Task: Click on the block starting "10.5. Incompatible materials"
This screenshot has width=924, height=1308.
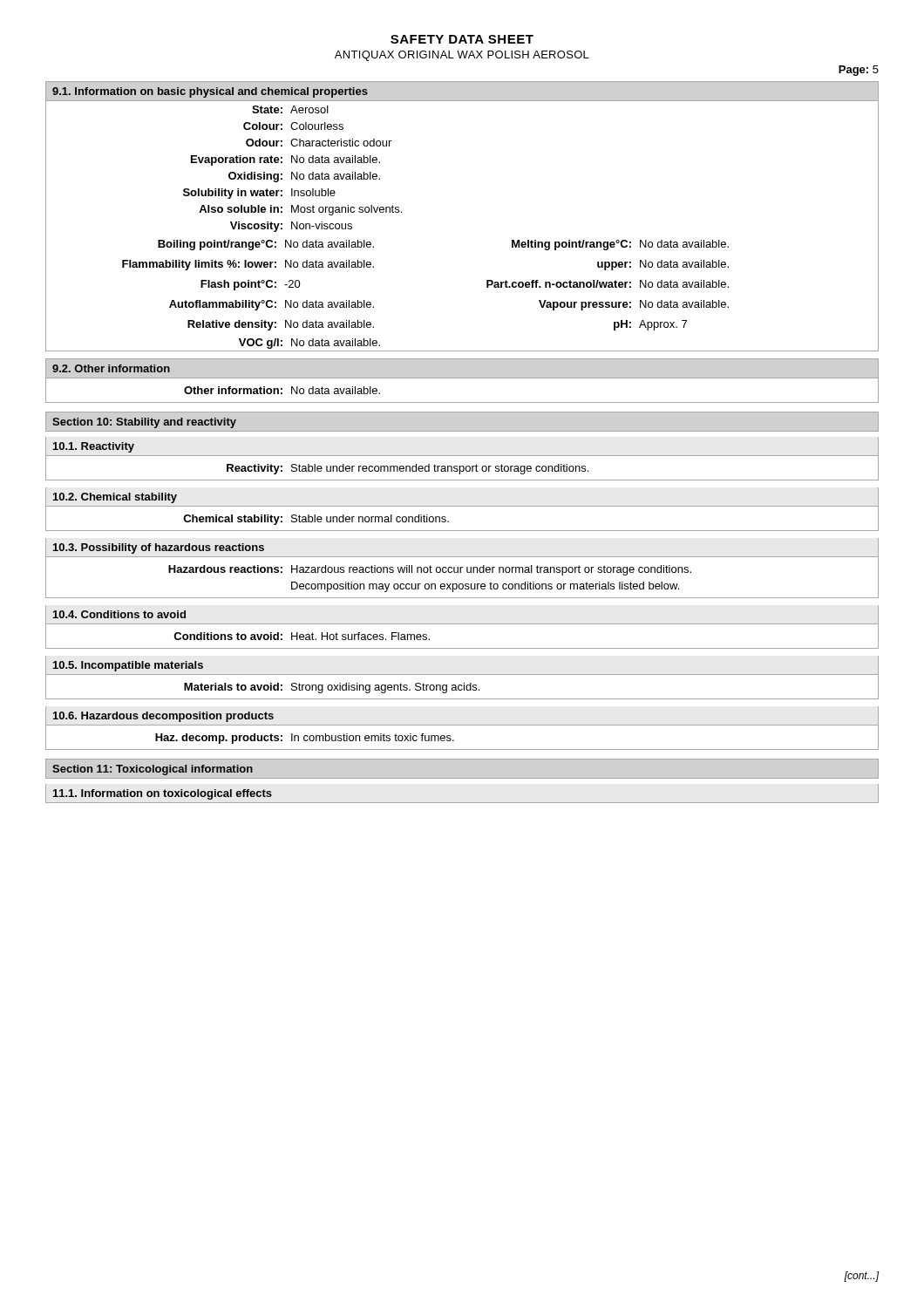Action: [128, 665]
